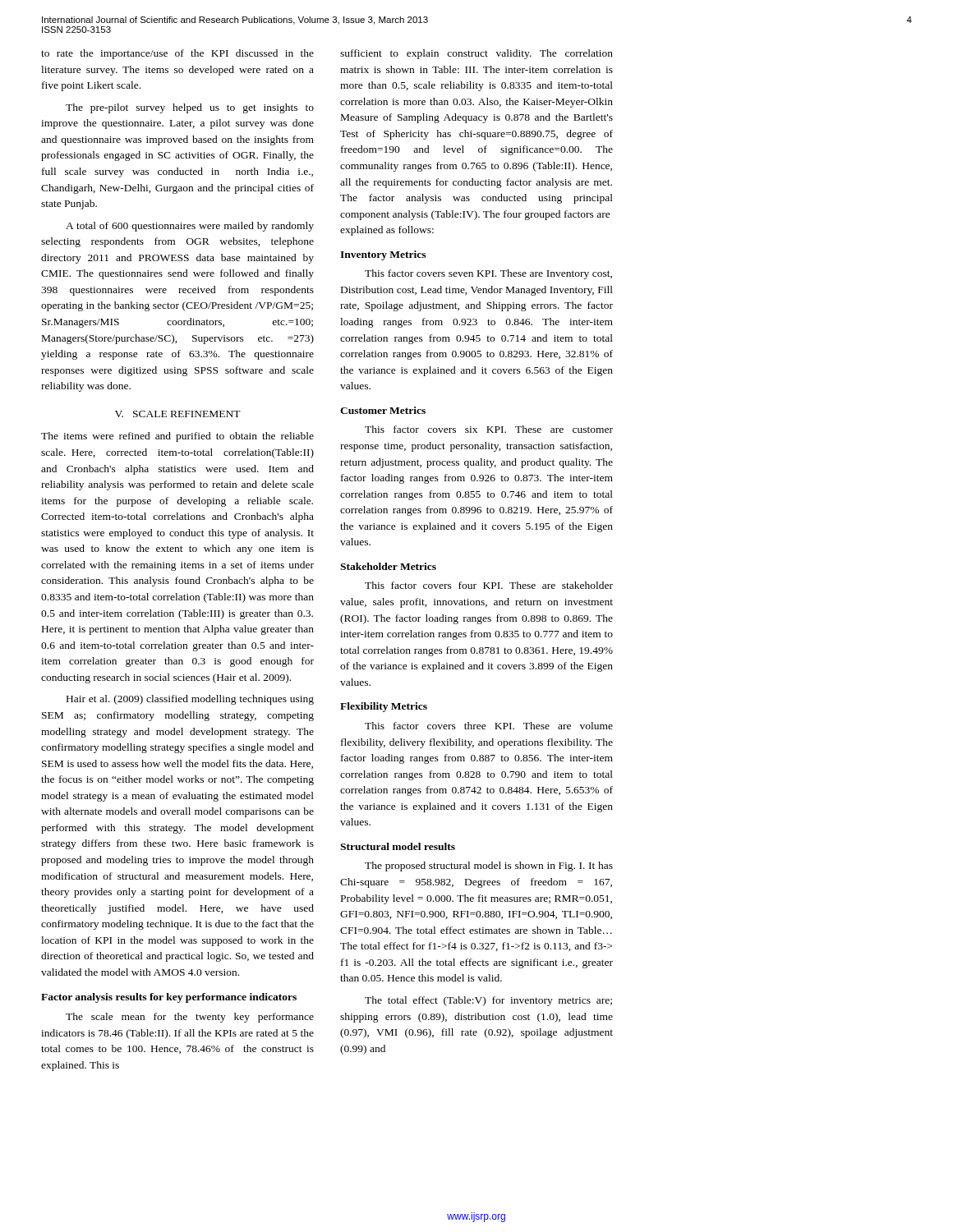The width and height of the screenshot is (953, 1232).
Task: Locate the text "Stakeholder Metrics"
Action: click(x=388, y=566)
